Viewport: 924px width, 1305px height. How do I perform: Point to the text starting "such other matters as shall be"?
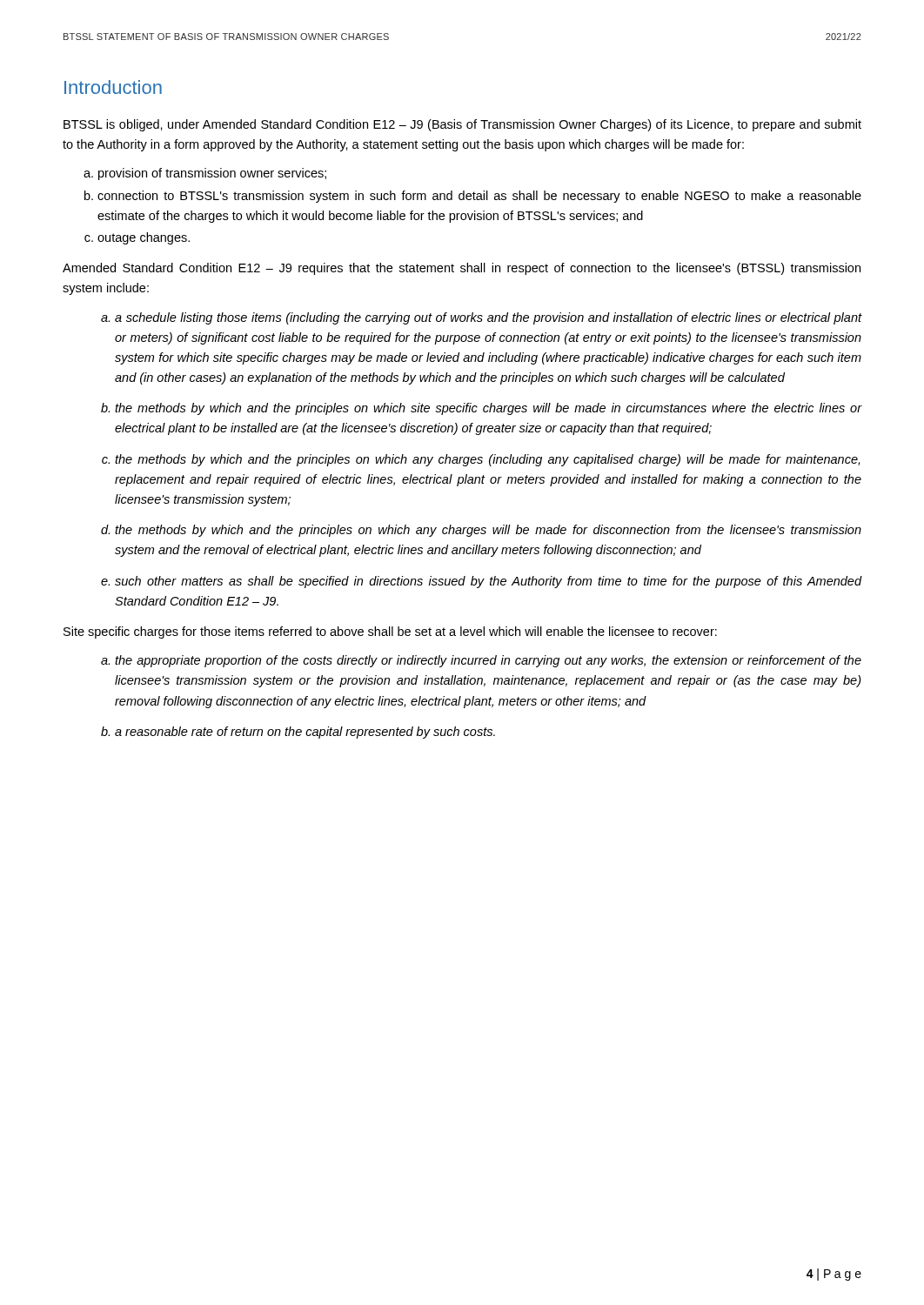coord(488,591)
